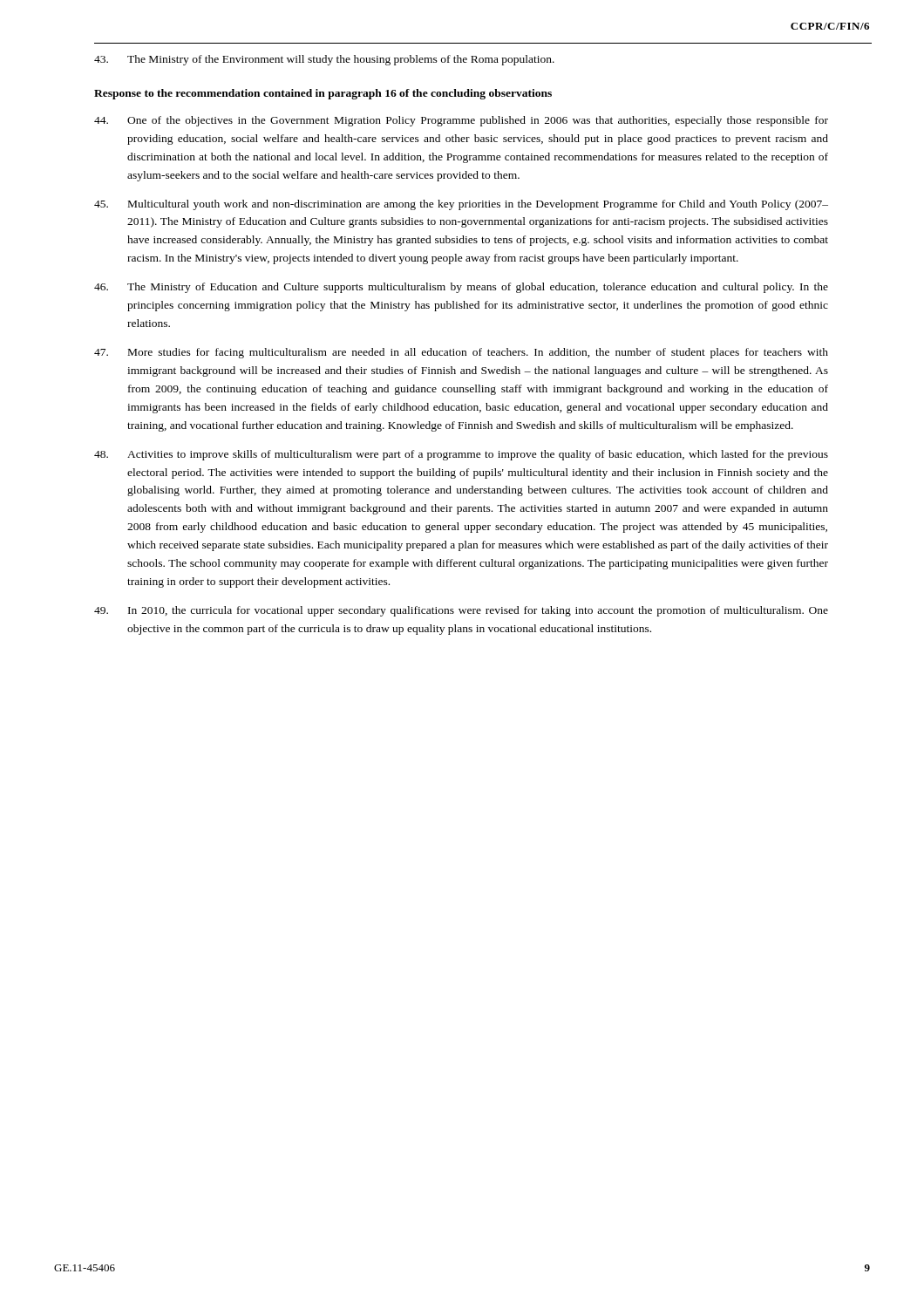Image resolution: width=924 pixels, height=1308 pixels.
Task: Select the block starting "One of the objectives"
Action: (461, 148)
